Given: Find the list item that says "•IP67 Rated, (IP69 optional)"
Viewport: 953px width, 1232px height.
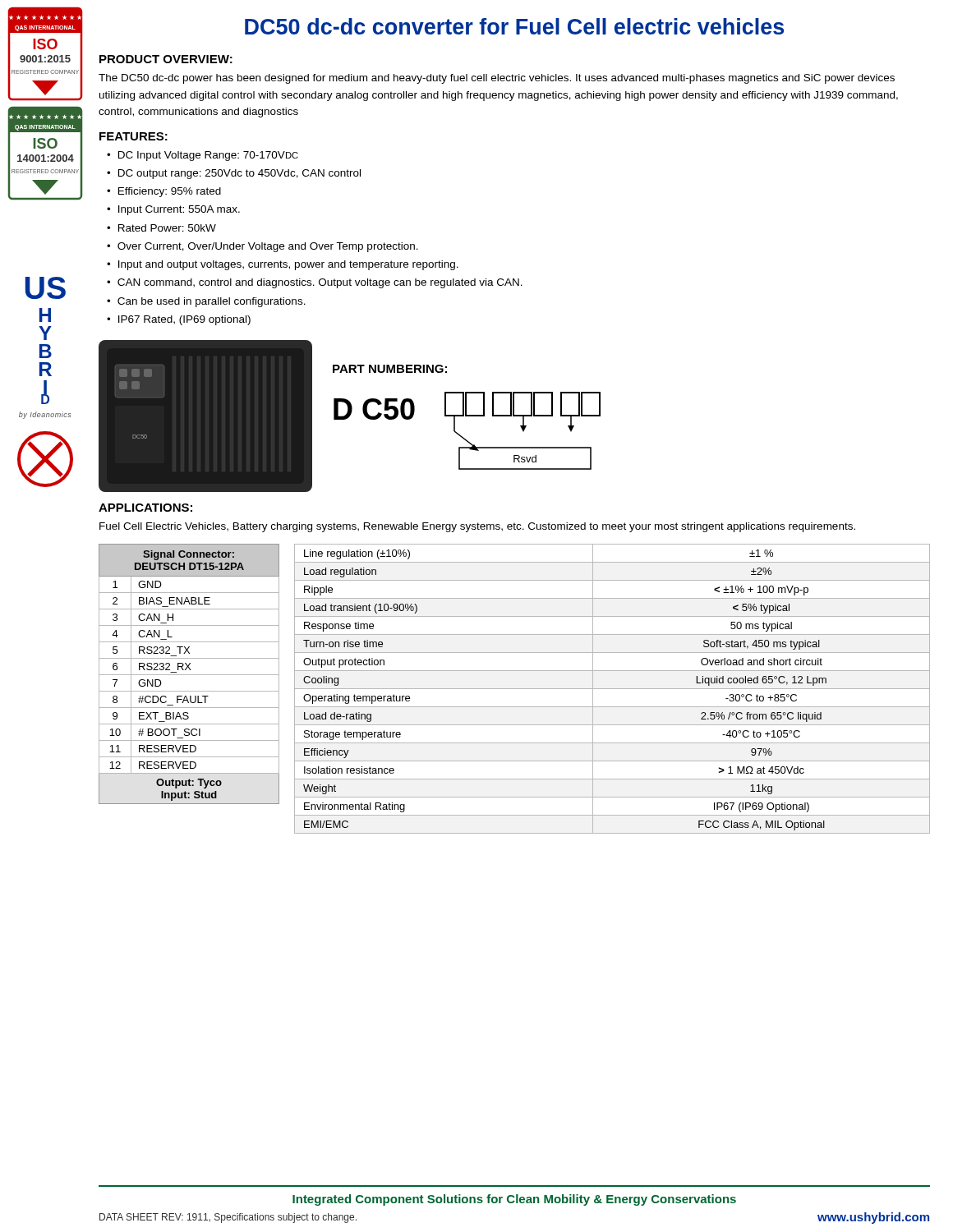Looking at the screenshot, I should [x=179, y=320].
